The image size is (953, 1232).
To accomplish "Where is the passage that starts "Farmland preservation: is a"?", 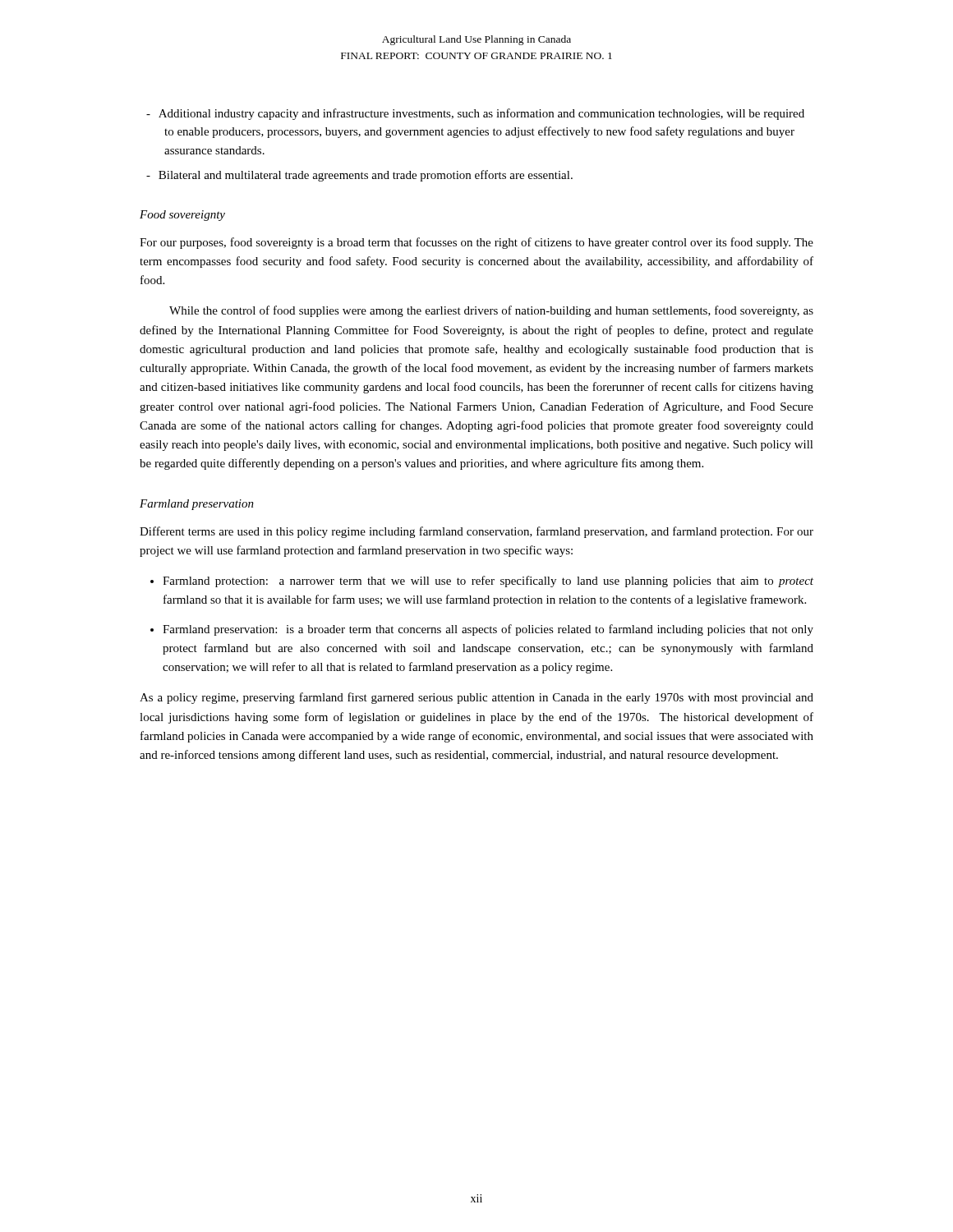I will point(488,648).
